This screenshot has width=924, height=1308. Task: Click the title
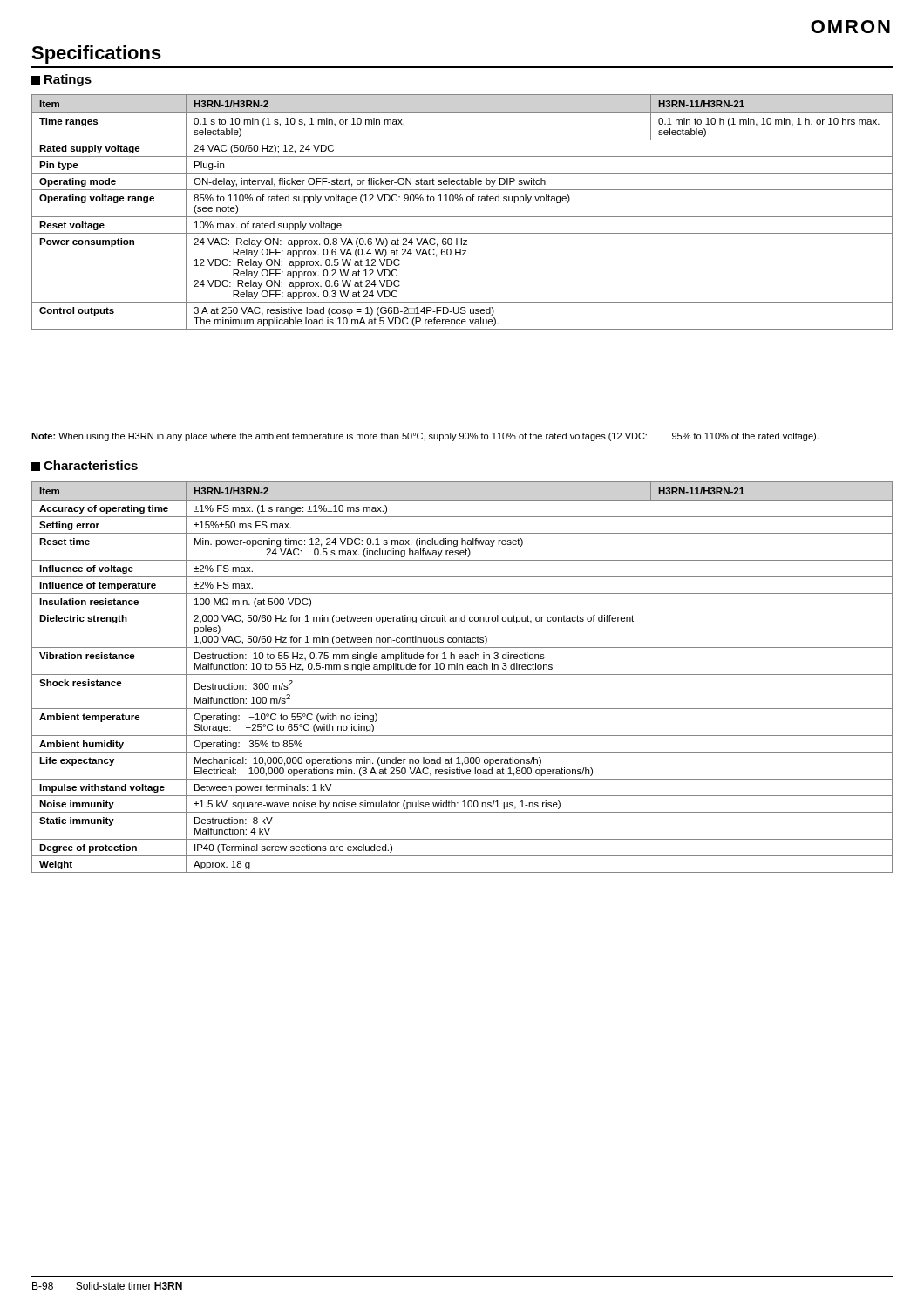point(462,53)
